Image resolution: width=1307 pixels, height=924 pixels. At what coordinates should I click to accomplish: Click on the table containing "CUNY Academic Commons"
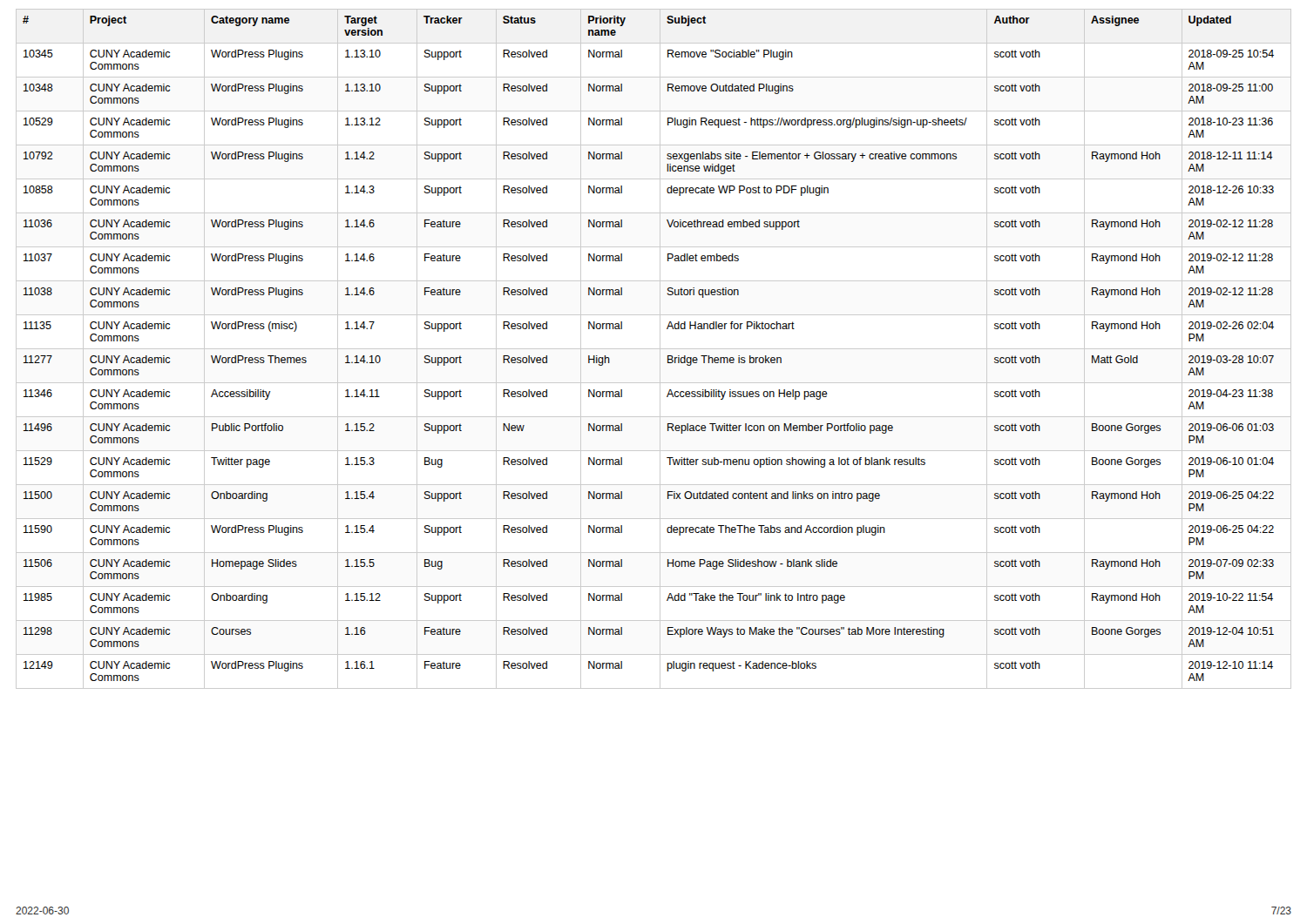pos(654,349)
